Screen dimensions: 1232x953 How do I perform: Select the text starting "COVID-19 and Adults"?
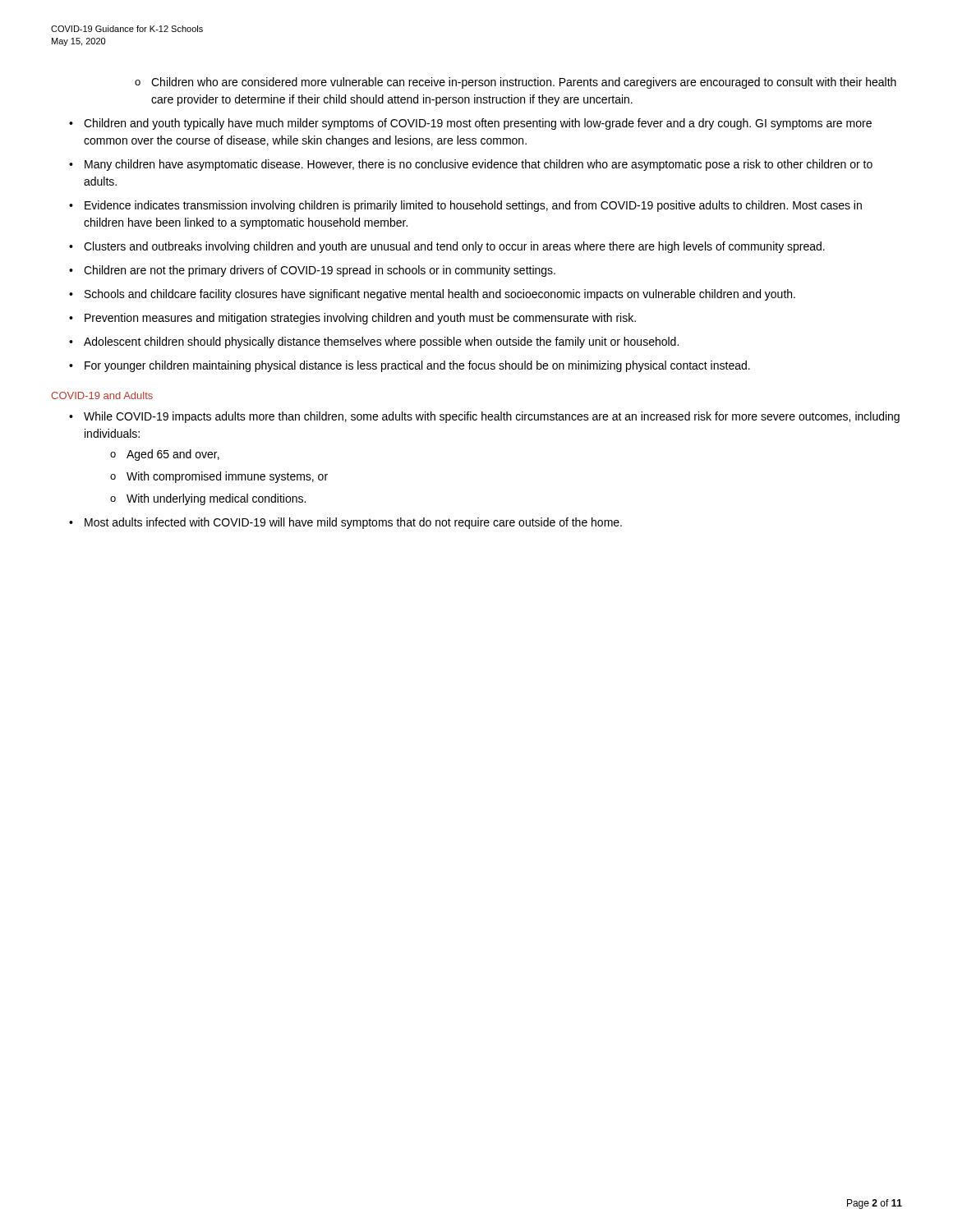[102, 395]
